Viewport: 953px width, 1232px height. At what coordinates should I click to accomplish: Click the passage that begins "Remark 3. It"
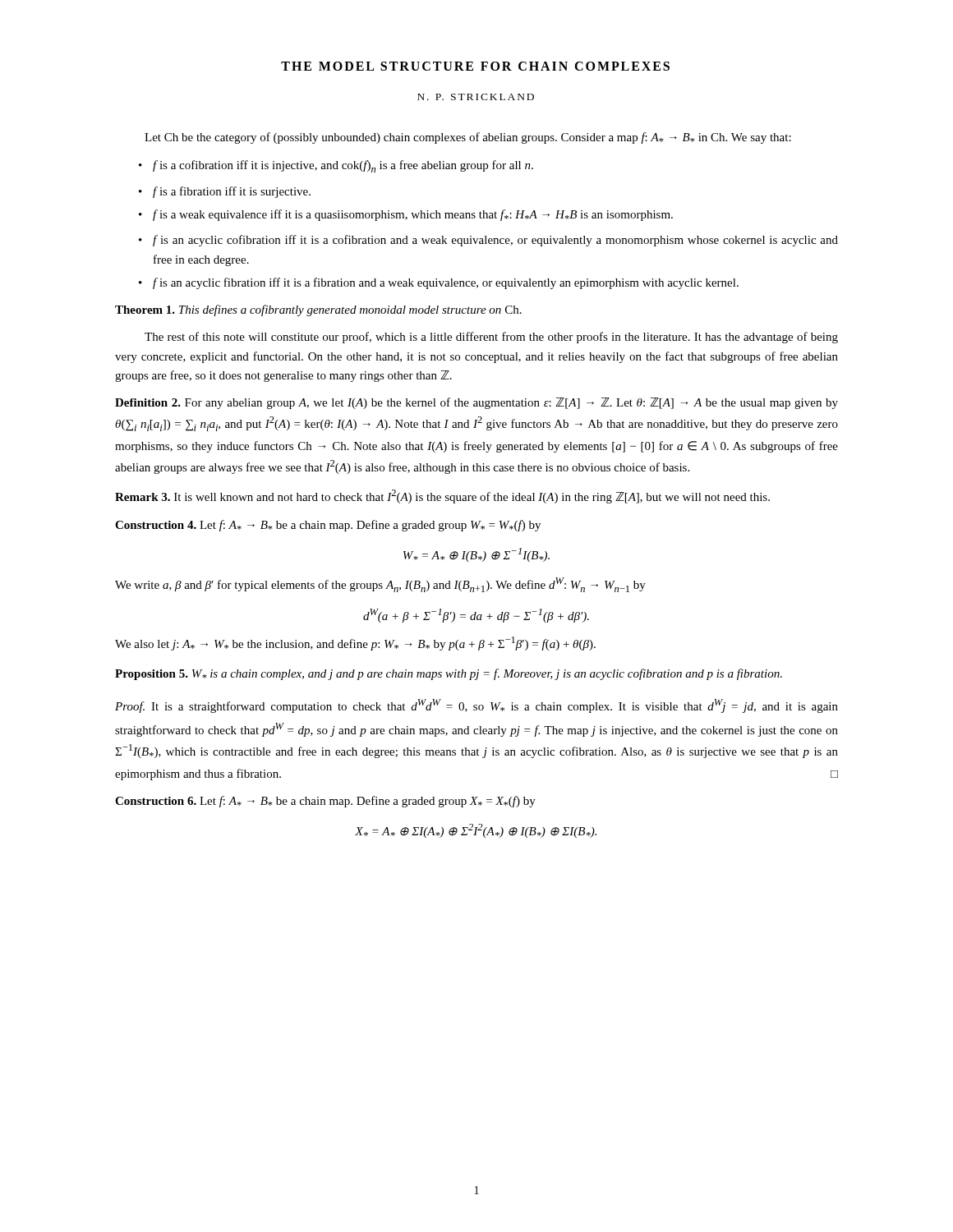coord(443,495)
